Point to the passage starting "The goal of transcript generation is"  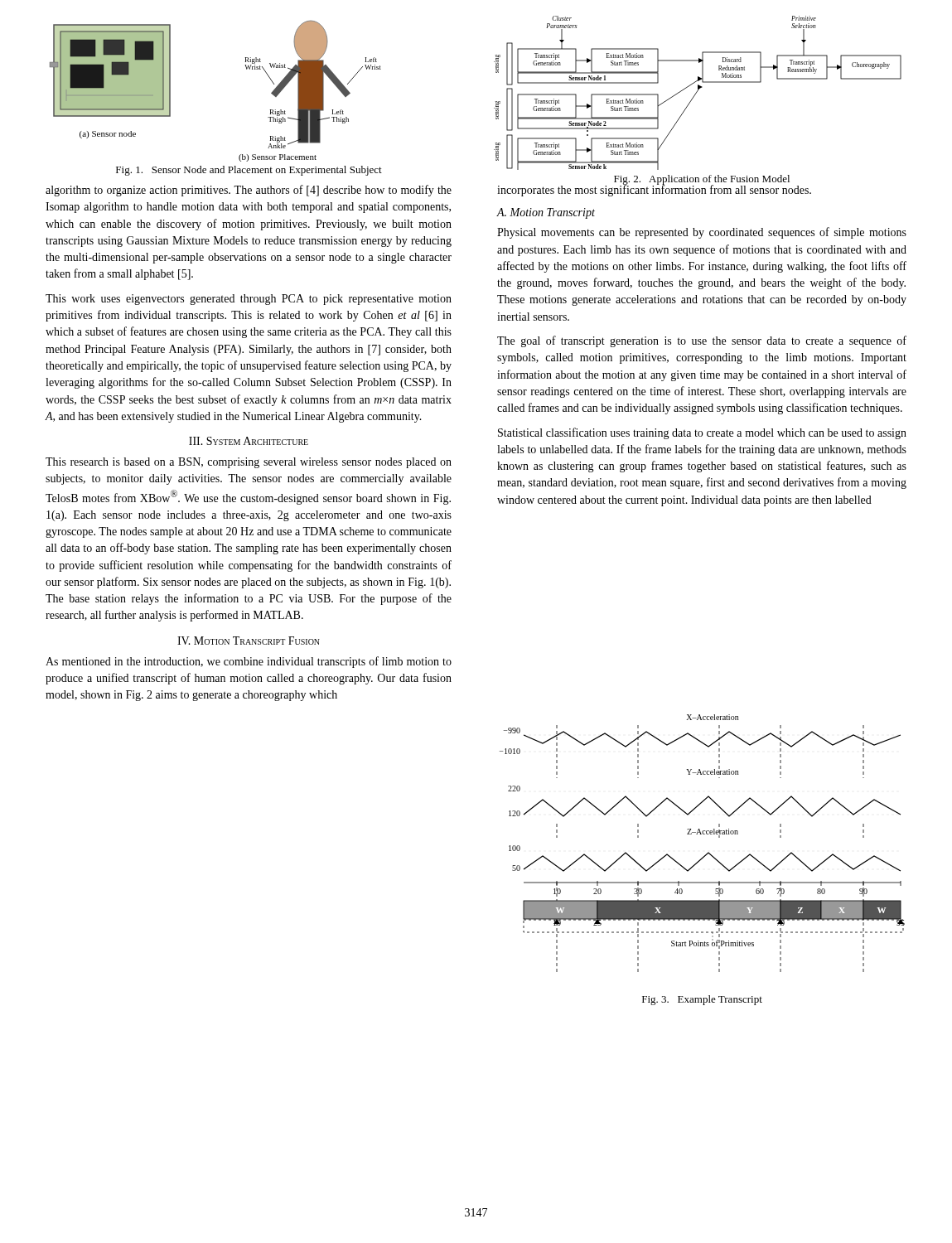point(702,375)
